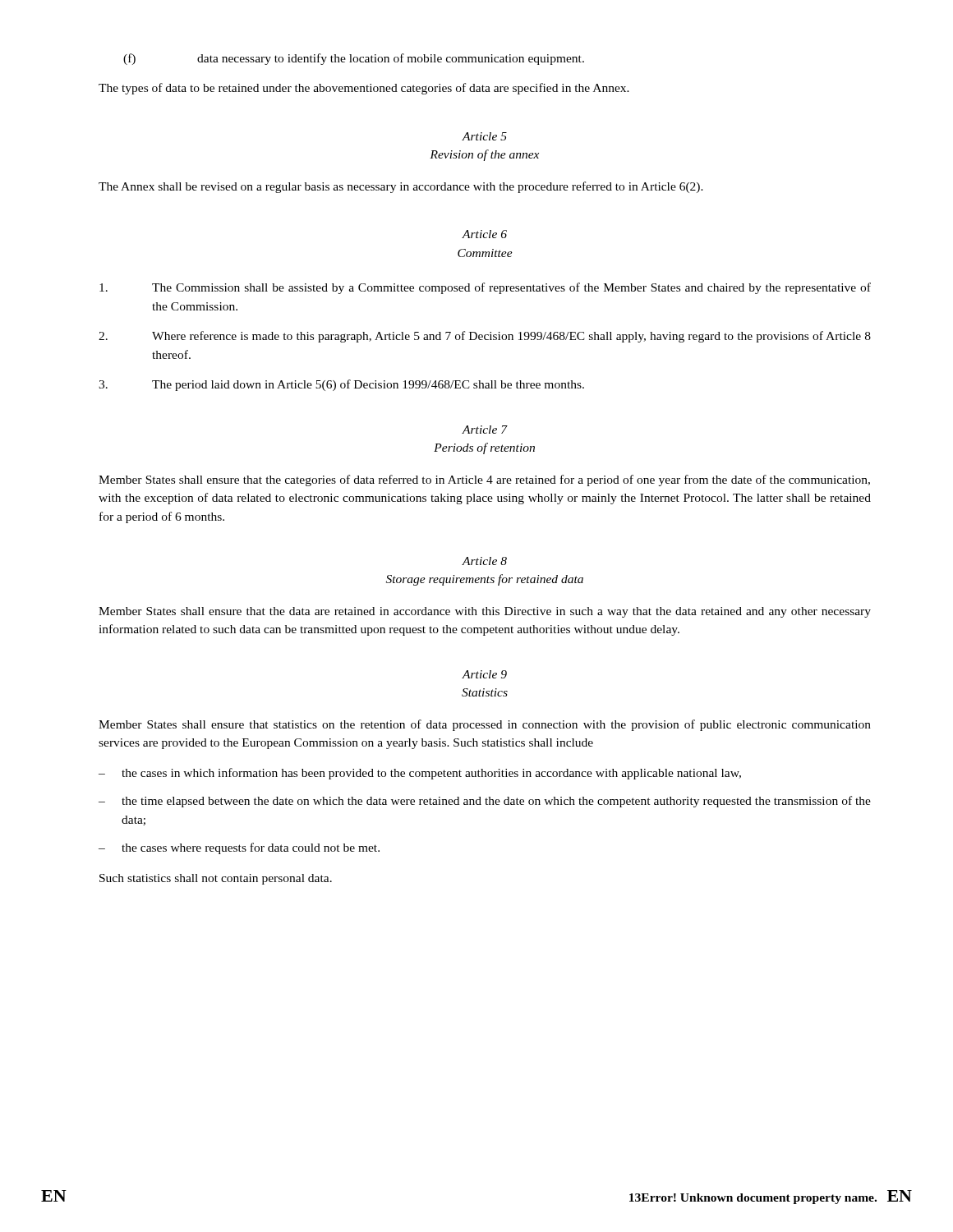Find the list item that reads "2. Where reference is made to this"
This screenshot has width=953, height=1232.
click(485, 346)
